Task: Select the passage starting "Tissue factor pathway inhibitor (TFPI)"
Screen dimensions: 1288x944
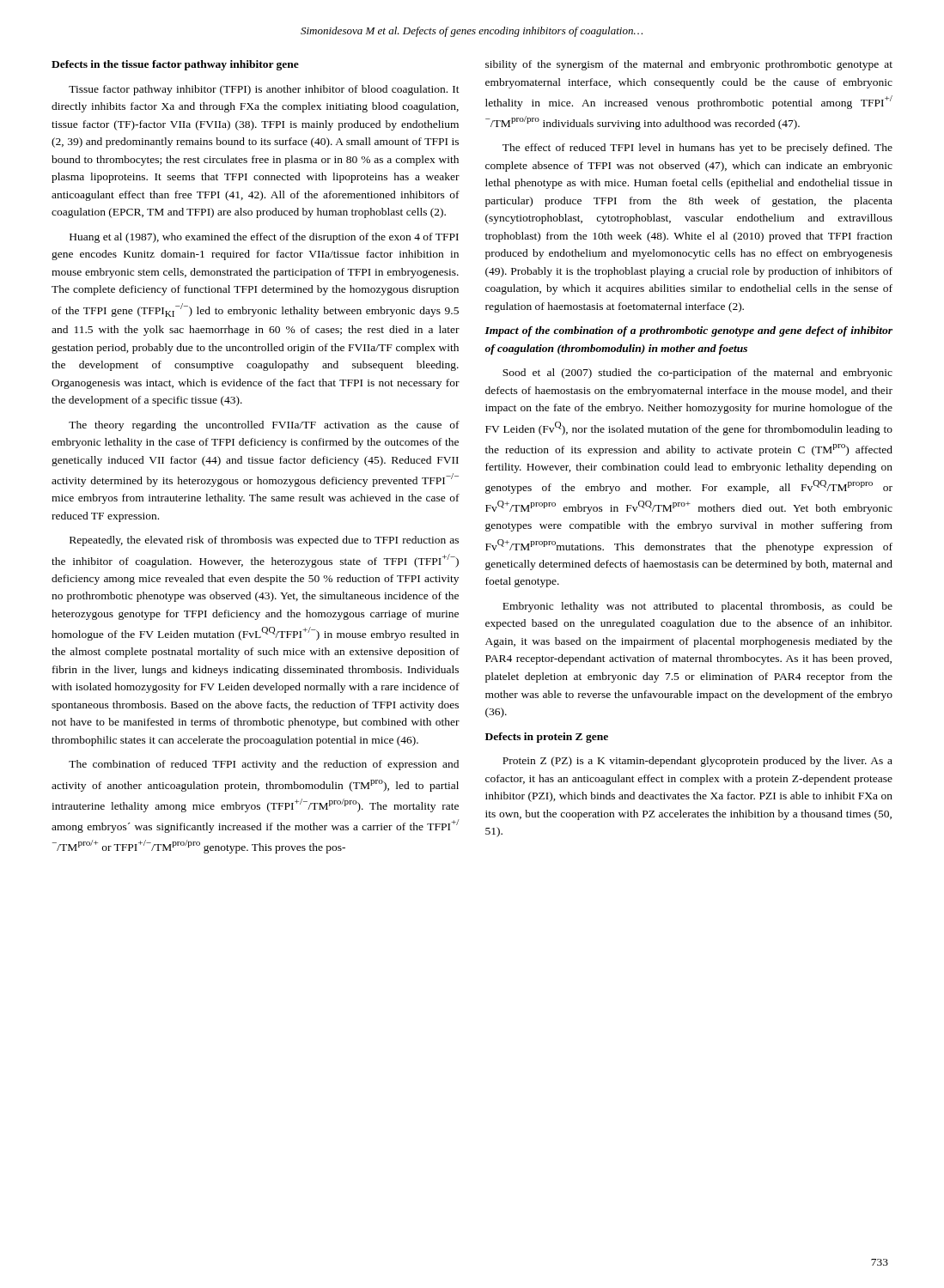Action: click(x=255, y=151)
